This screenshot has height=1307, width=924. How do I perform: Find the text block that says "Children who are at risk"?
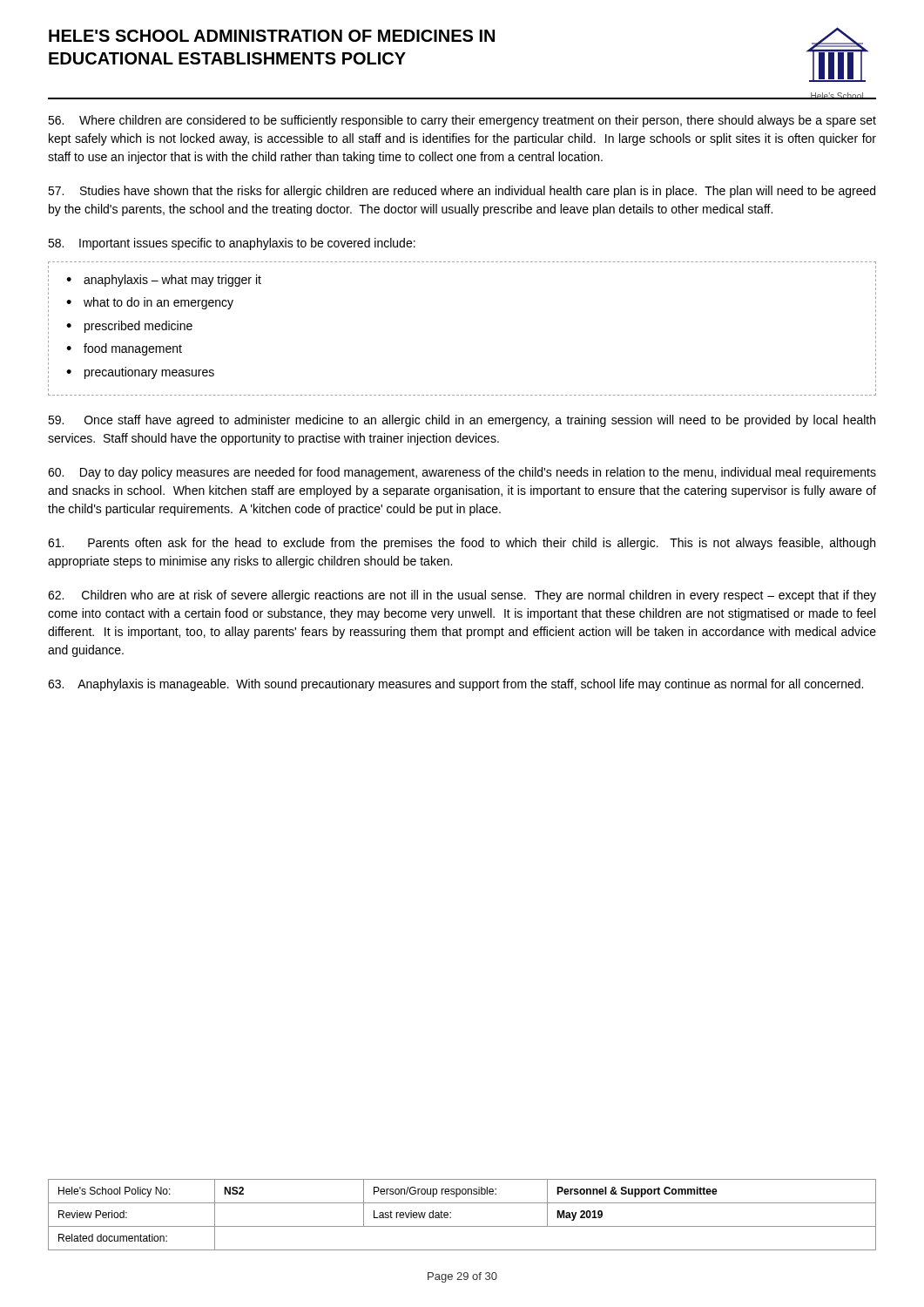(462, 623)
